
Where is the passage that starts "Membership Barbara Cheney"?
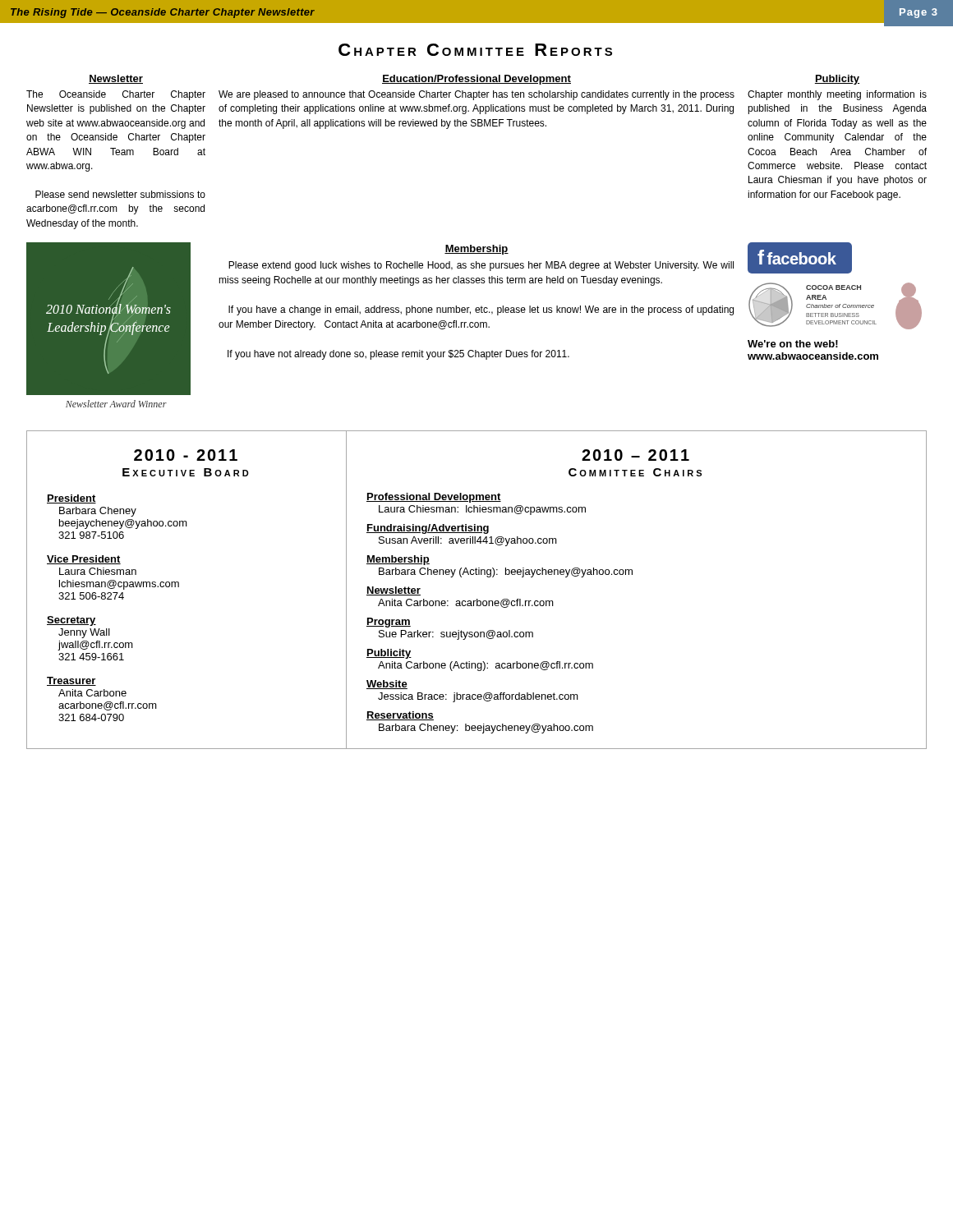click(636, 565)
